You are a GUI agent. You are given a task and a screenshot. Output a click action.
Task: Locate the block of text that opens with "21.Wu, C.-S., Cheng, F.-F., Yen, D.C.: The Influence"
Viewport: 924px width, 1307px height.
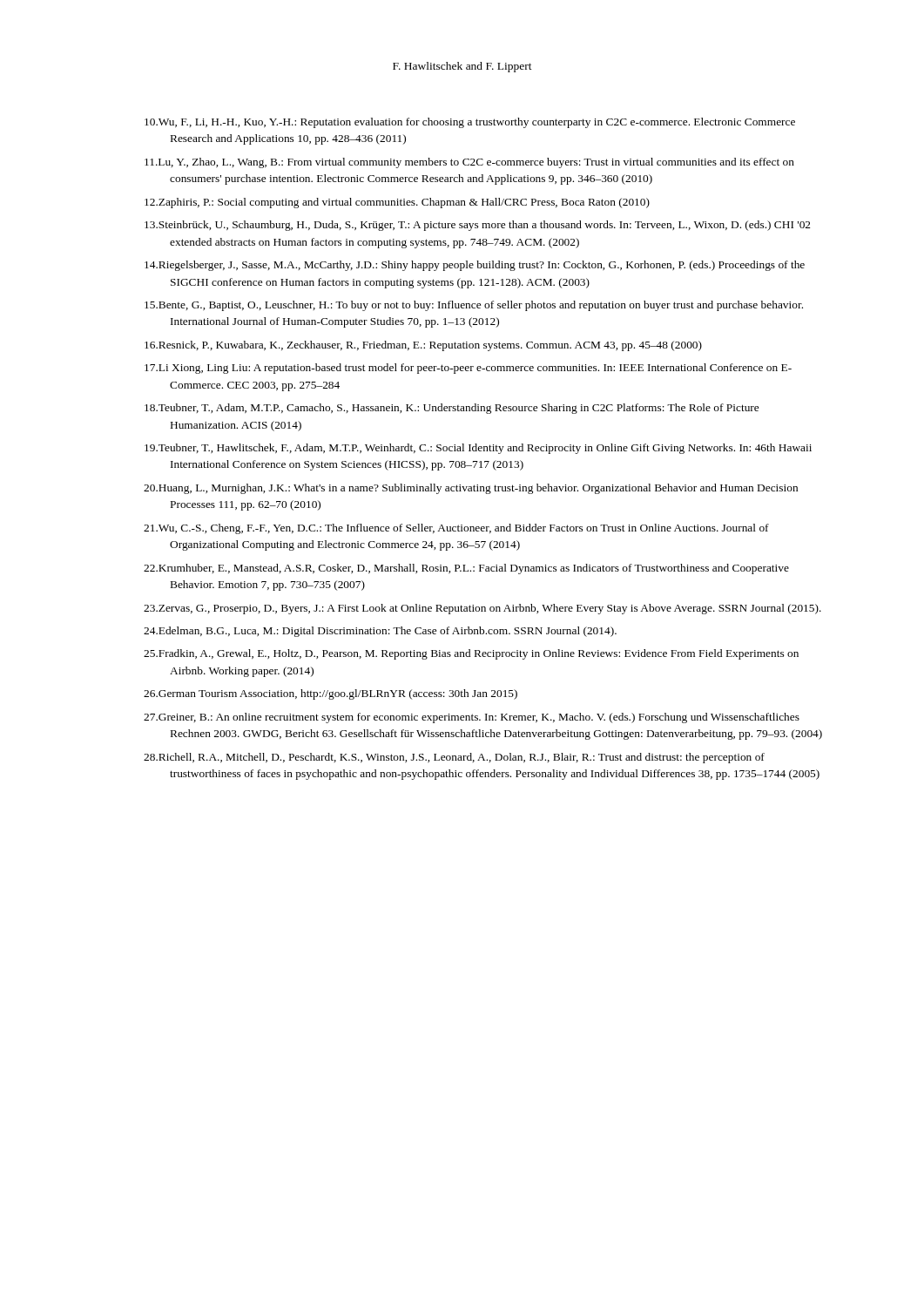456,536
